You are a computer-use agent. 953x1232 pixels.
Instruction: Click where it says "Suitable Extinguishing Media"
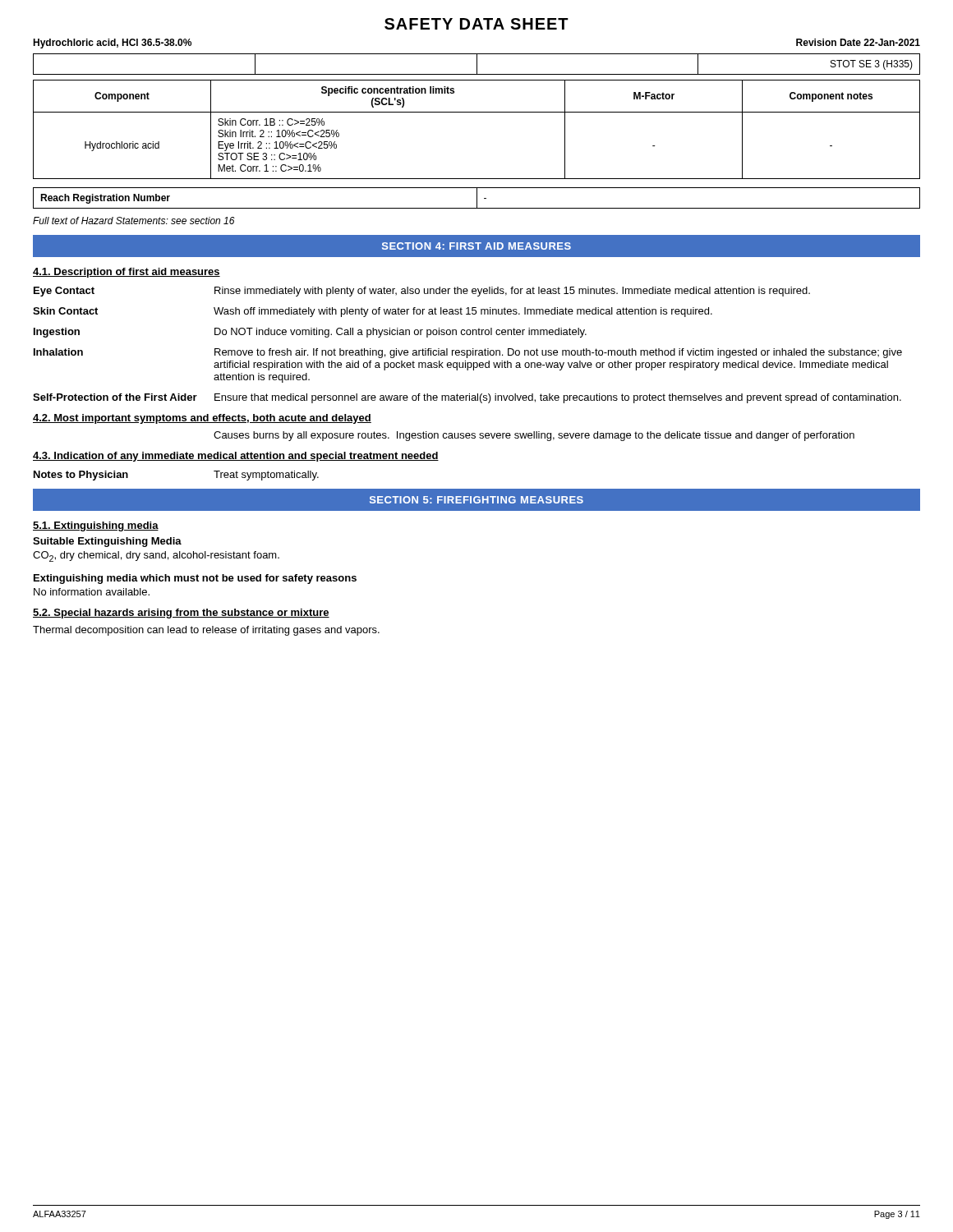pyautogui.click(x=107, y=541)
